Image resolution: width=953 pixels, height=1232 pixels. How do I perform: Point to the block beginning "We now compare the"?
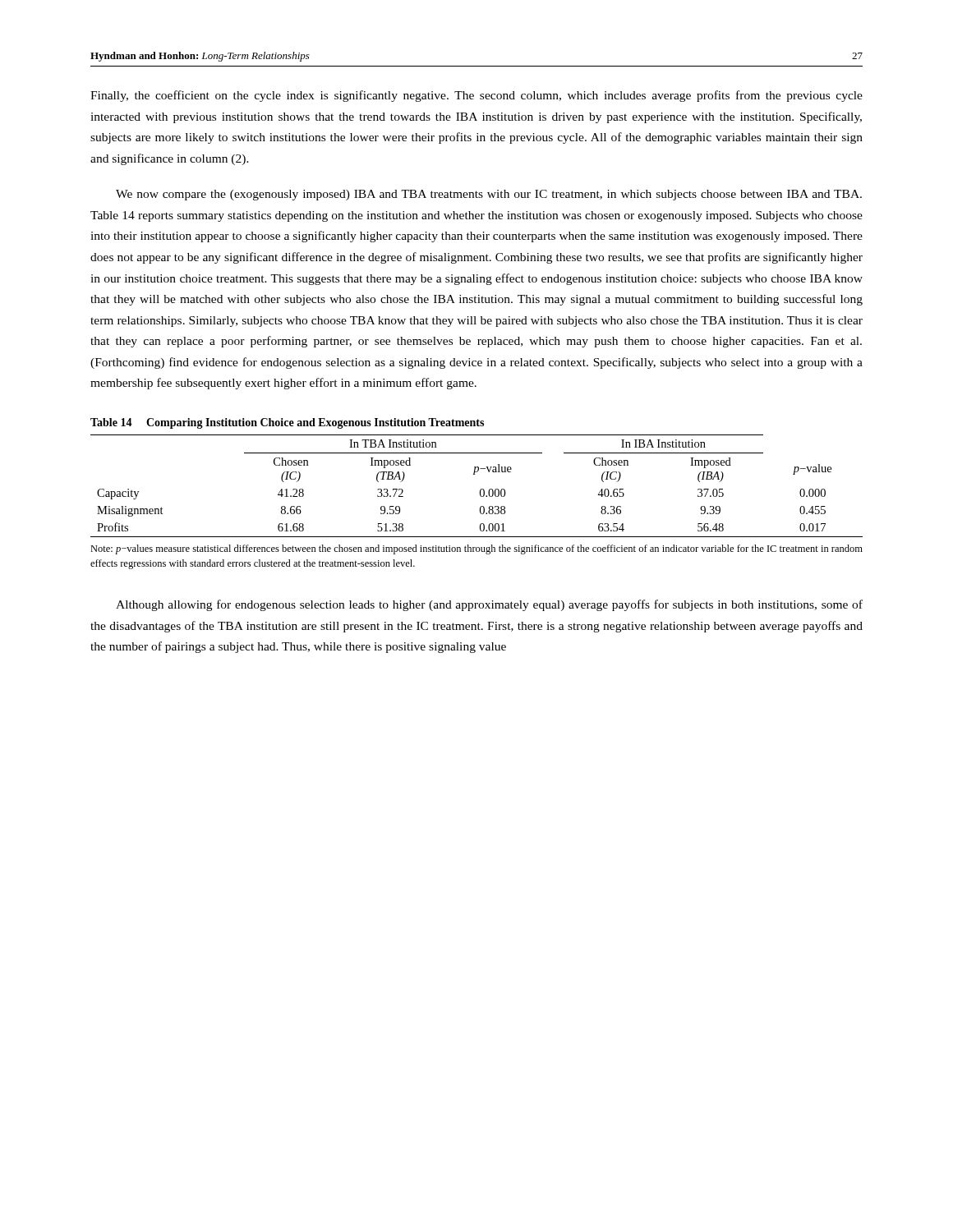point(476,288)
